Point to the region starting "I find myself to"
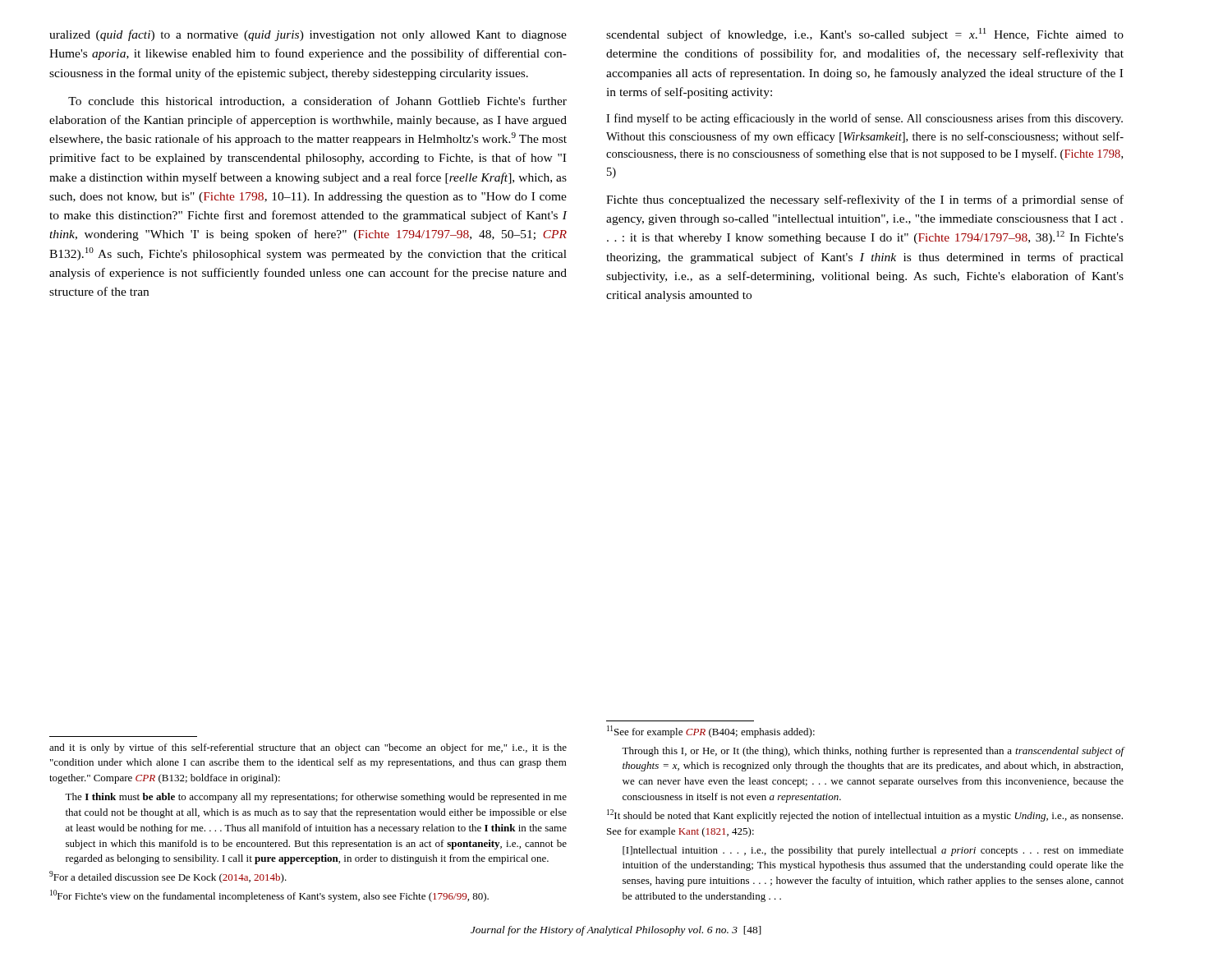The height and width of the screenshot is (953, 1232). (865, 146)
